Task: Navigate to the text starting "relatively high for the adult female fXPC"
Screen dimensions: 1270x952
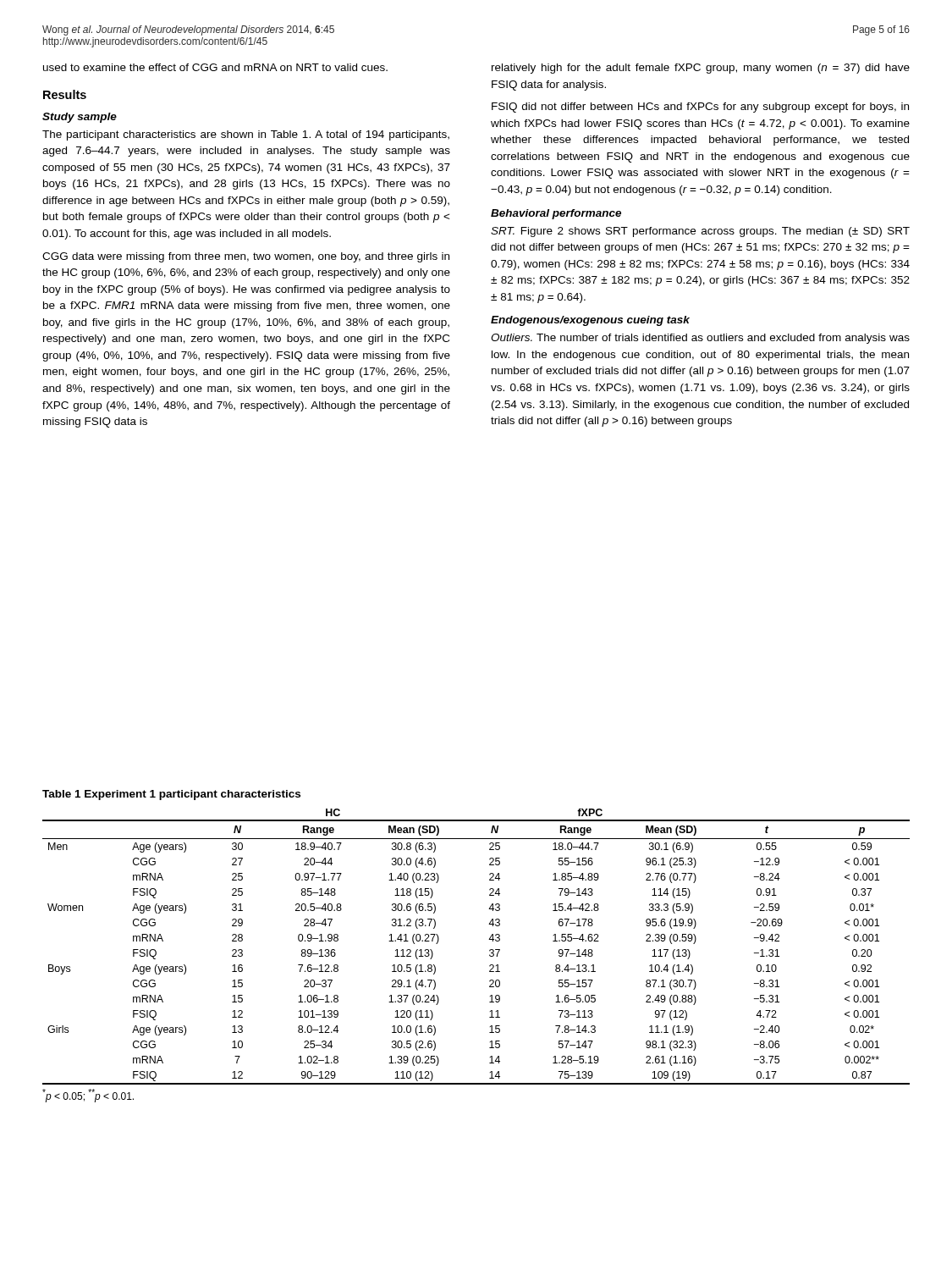Action: click(x=700, y=129)
